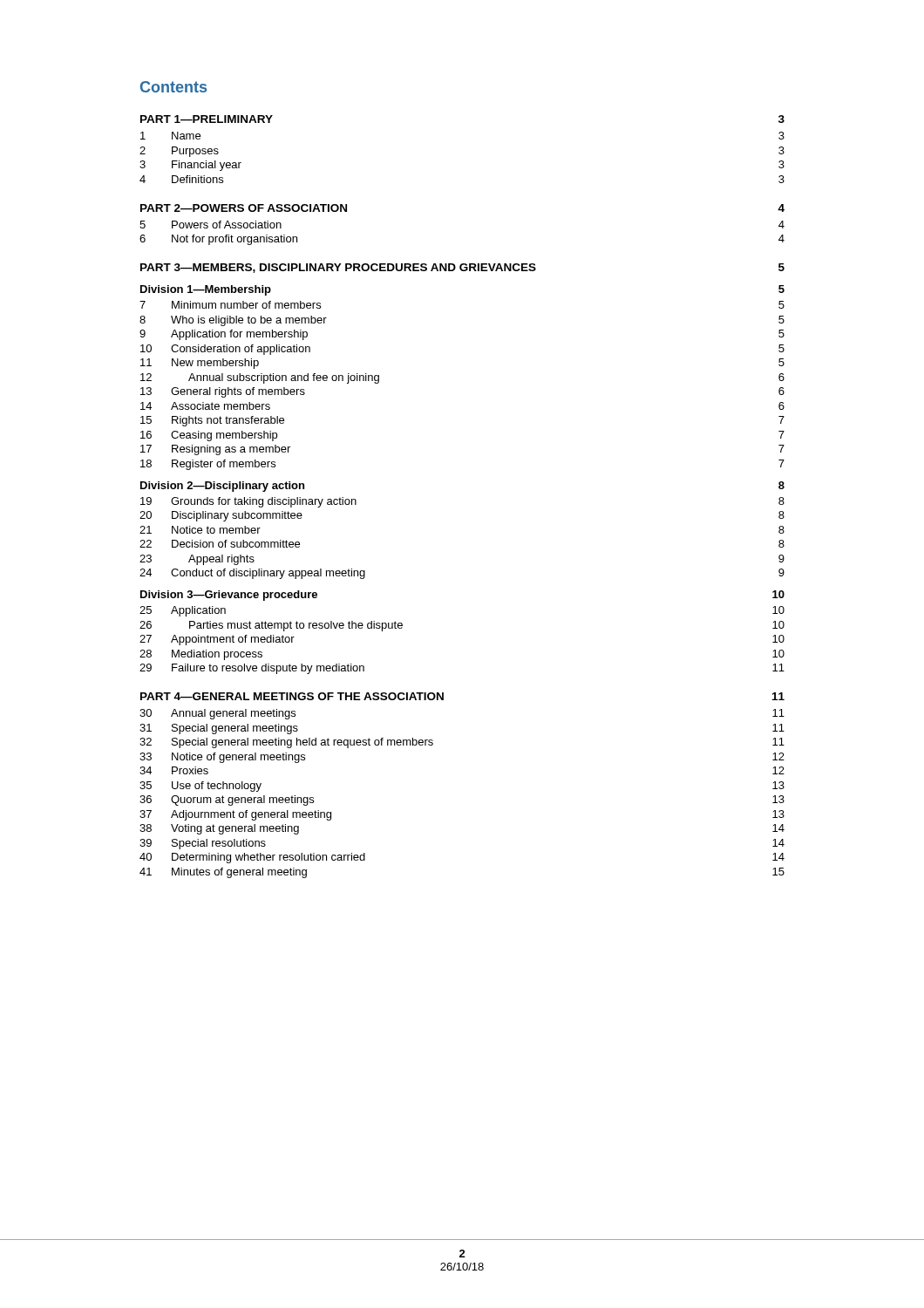The image size is (924, 1308).
Task: Click the passage that begins "17 Resigning as"
Action: 230,450
